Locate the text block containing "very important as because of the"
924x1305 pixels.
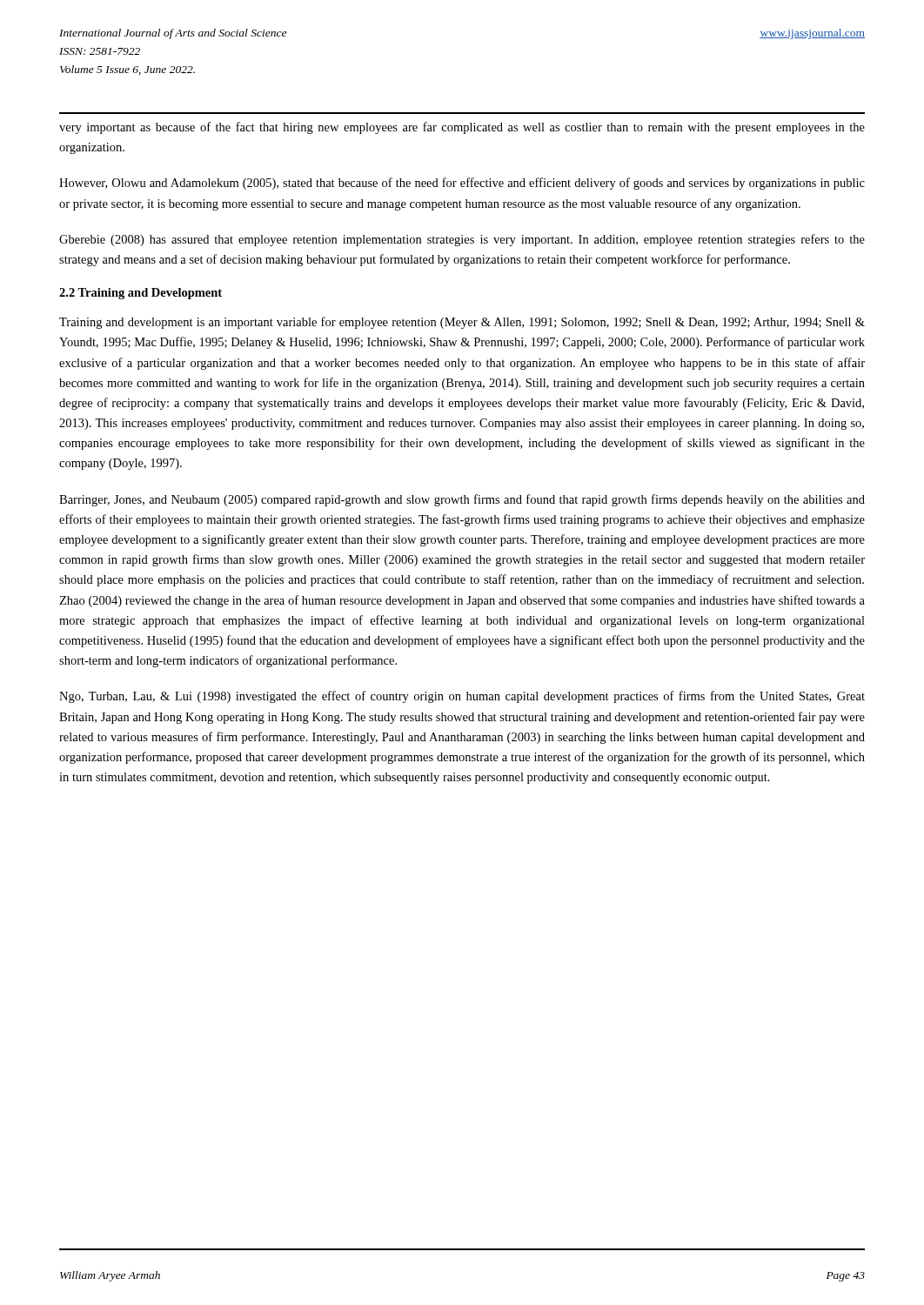(x=462, y=137)
